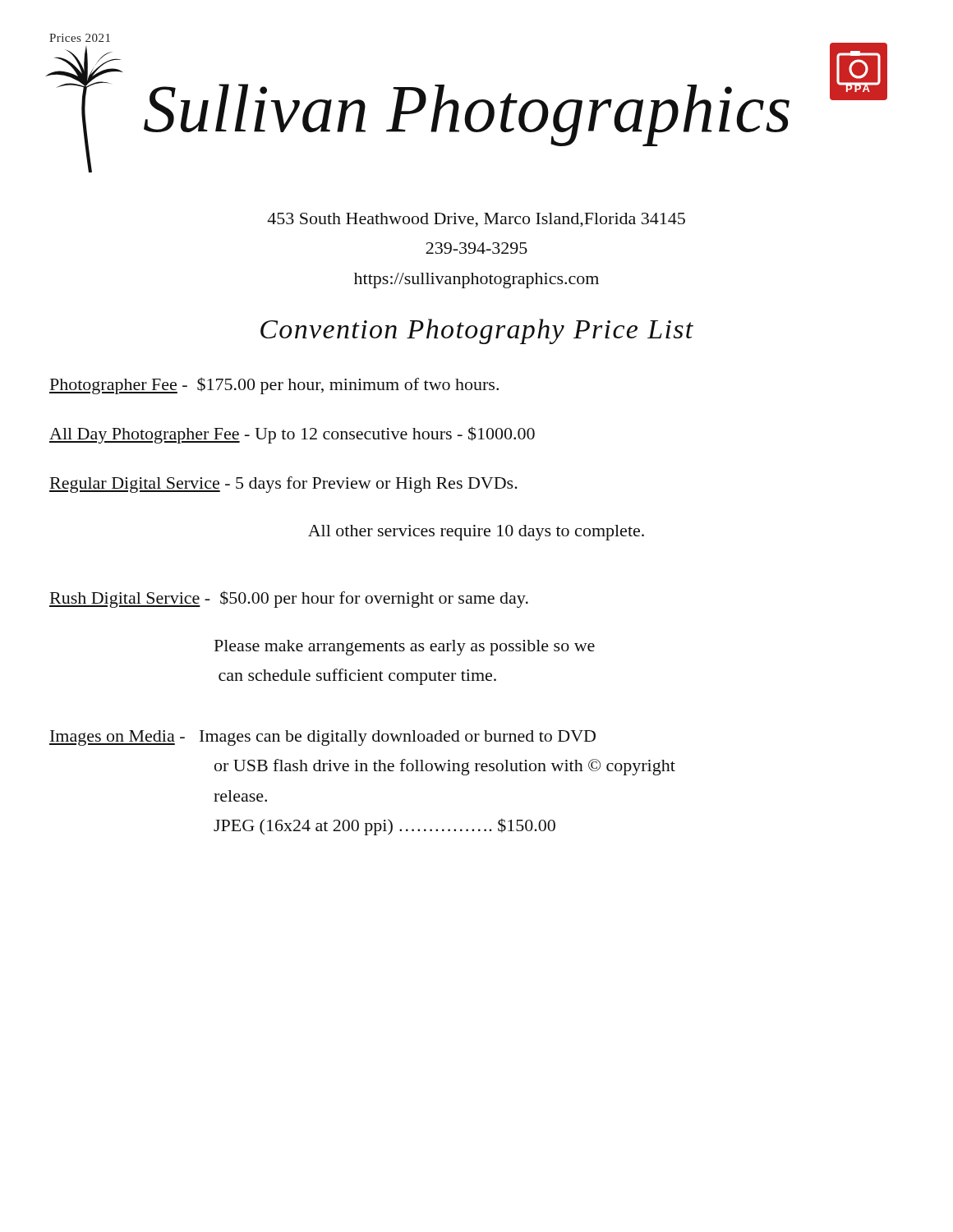Find the block on this page that starts "Images on Media - Images can be"

[x=322, y=738]
